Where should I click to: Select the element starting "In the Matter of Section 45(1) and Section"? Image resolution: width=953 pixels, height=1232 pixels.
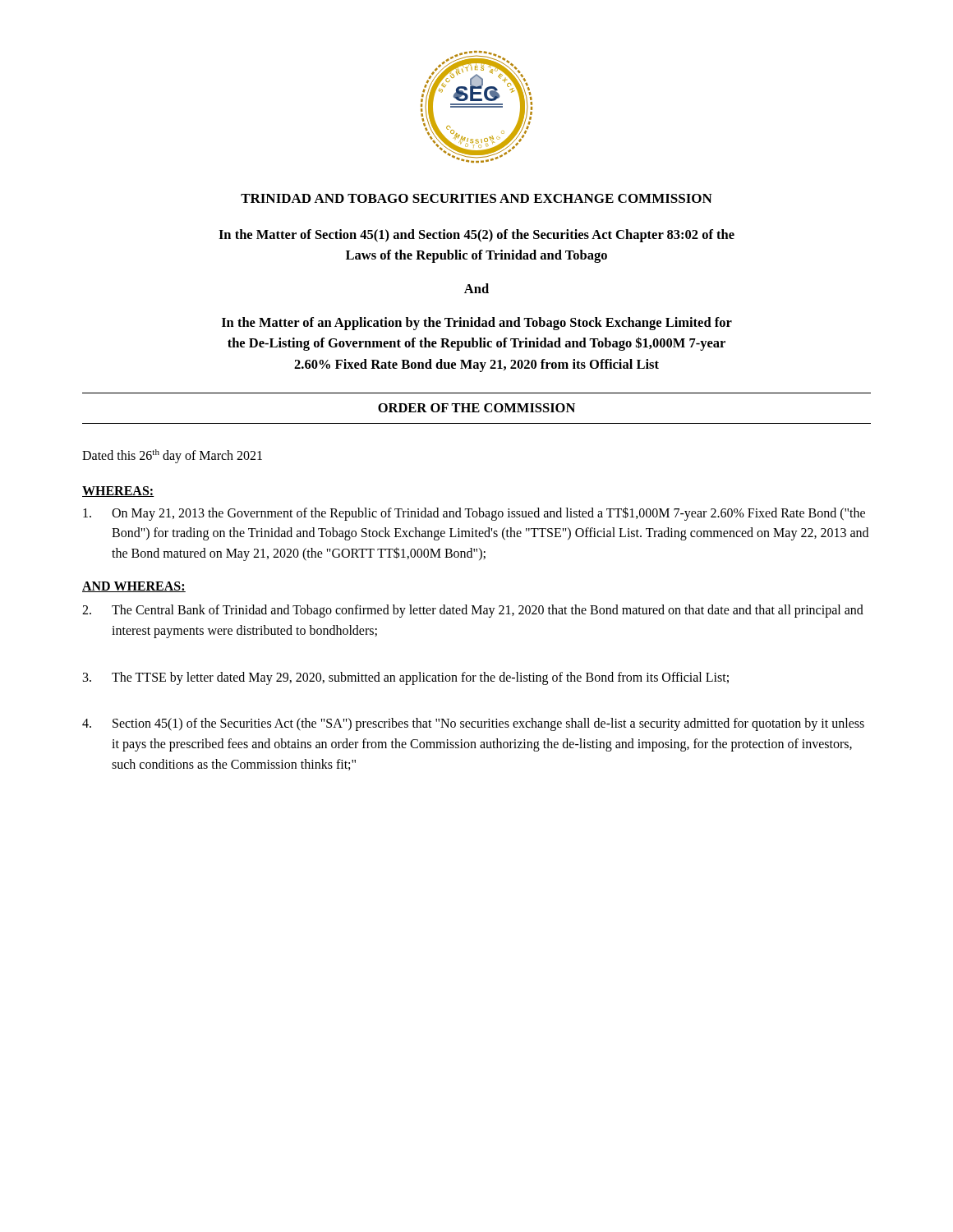coord(476,245)
